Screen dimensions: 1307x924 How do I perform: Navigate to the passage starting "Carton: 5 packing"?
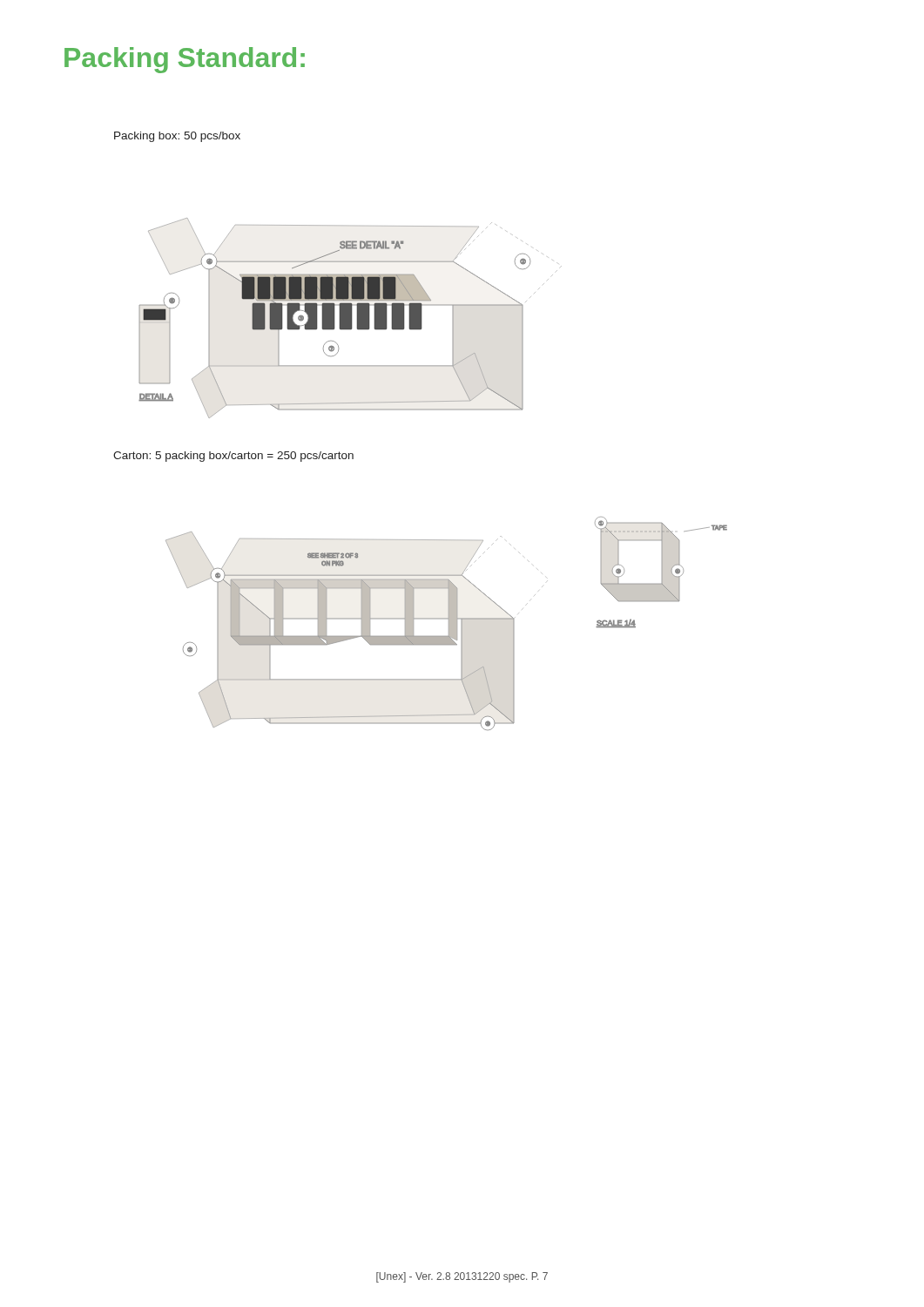234,455
